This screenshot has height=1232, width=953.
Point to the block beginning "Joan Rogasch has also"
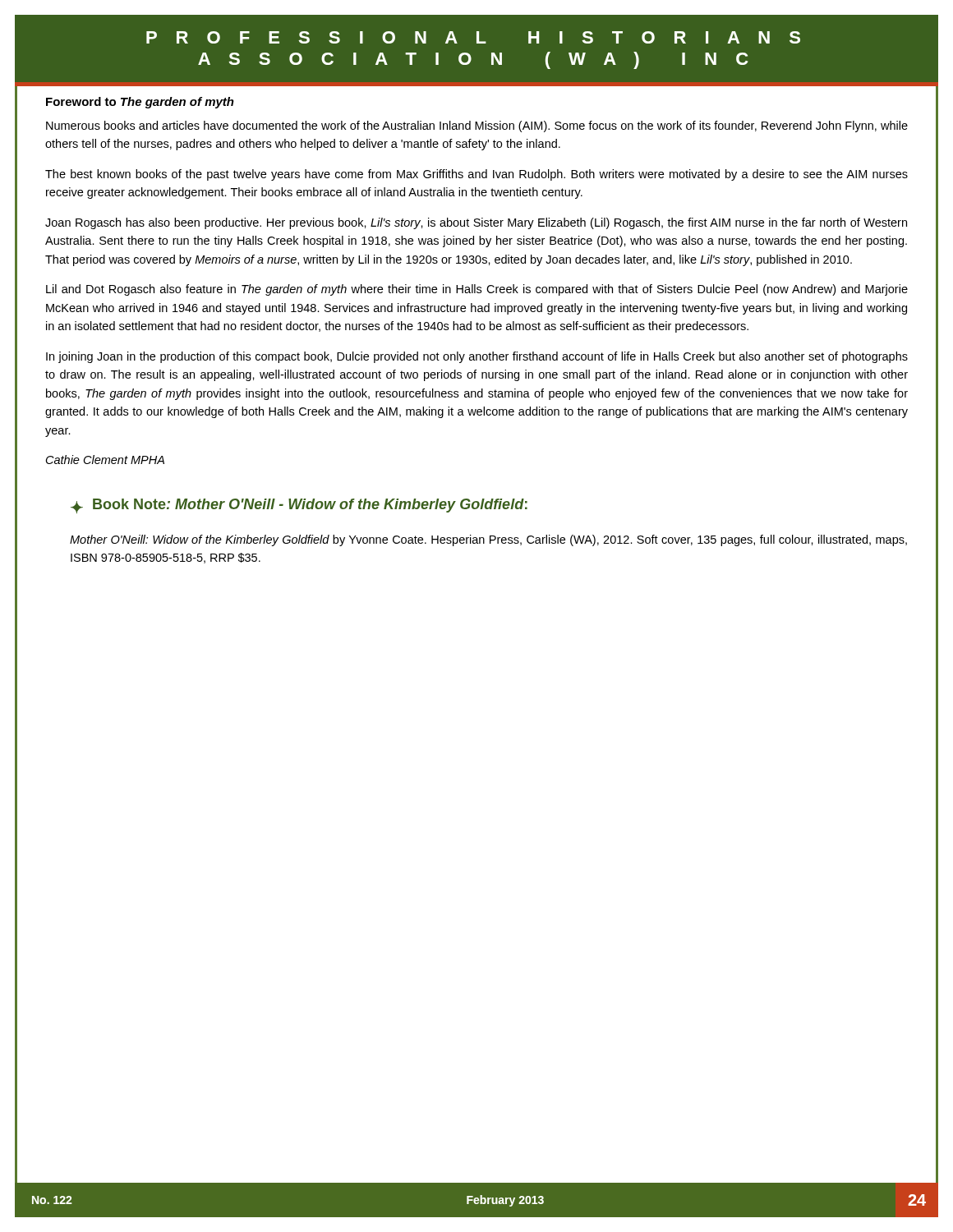(x=476, y=241)
